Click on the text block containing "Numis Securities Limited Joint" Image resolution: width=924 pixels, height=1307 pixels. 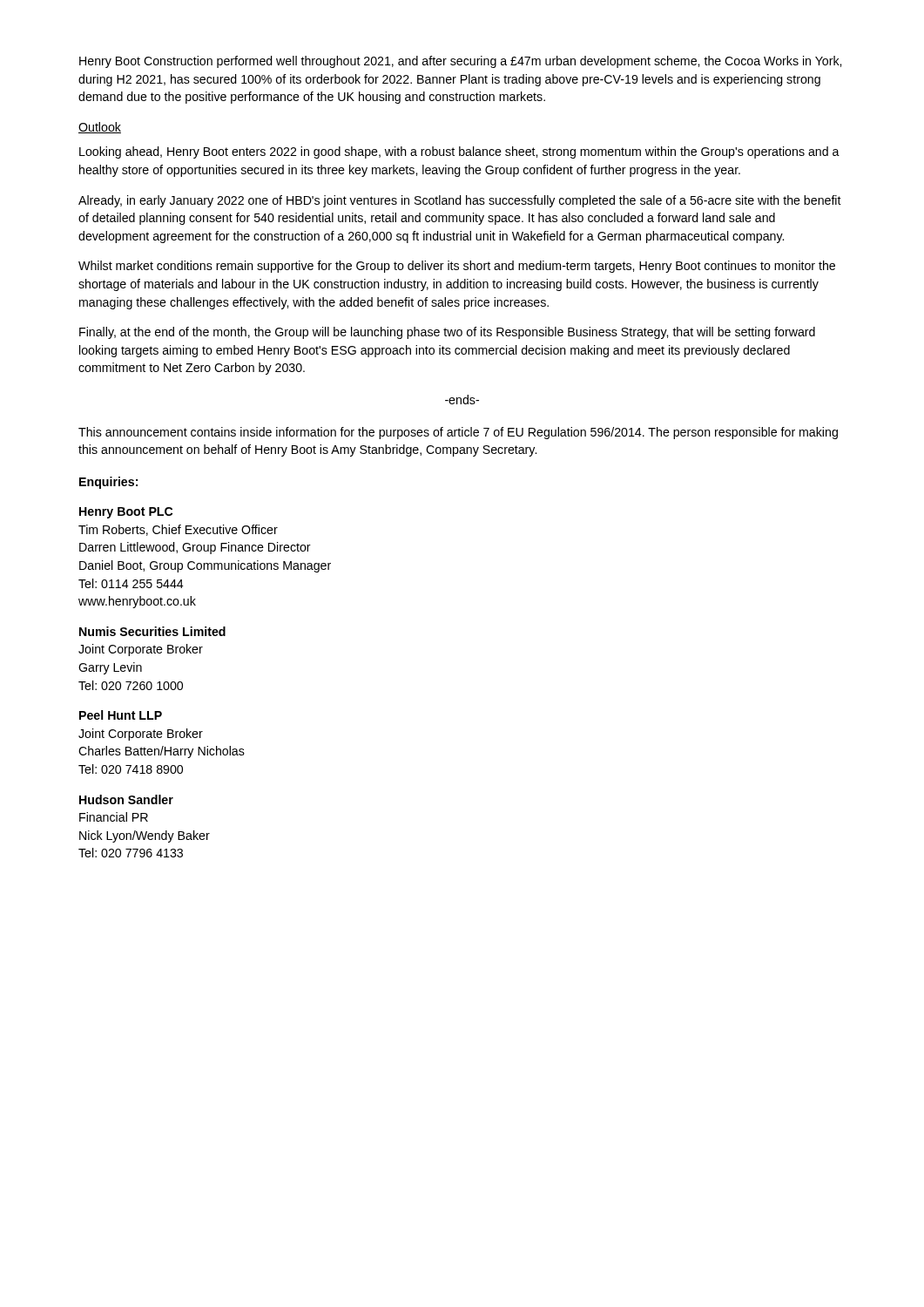152,631
